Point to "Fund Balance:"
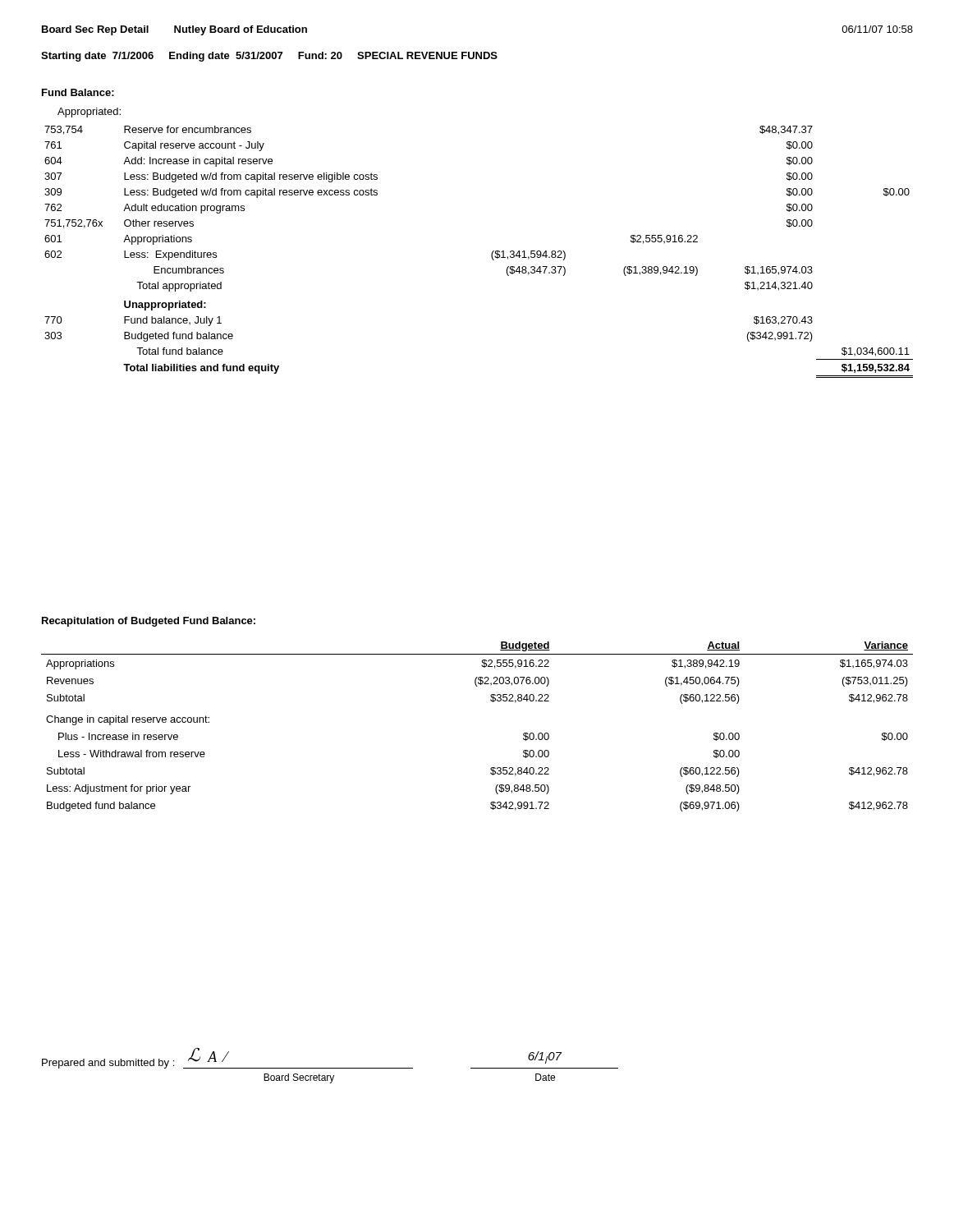The image size is (954, 1232). (x=78, y=92)
